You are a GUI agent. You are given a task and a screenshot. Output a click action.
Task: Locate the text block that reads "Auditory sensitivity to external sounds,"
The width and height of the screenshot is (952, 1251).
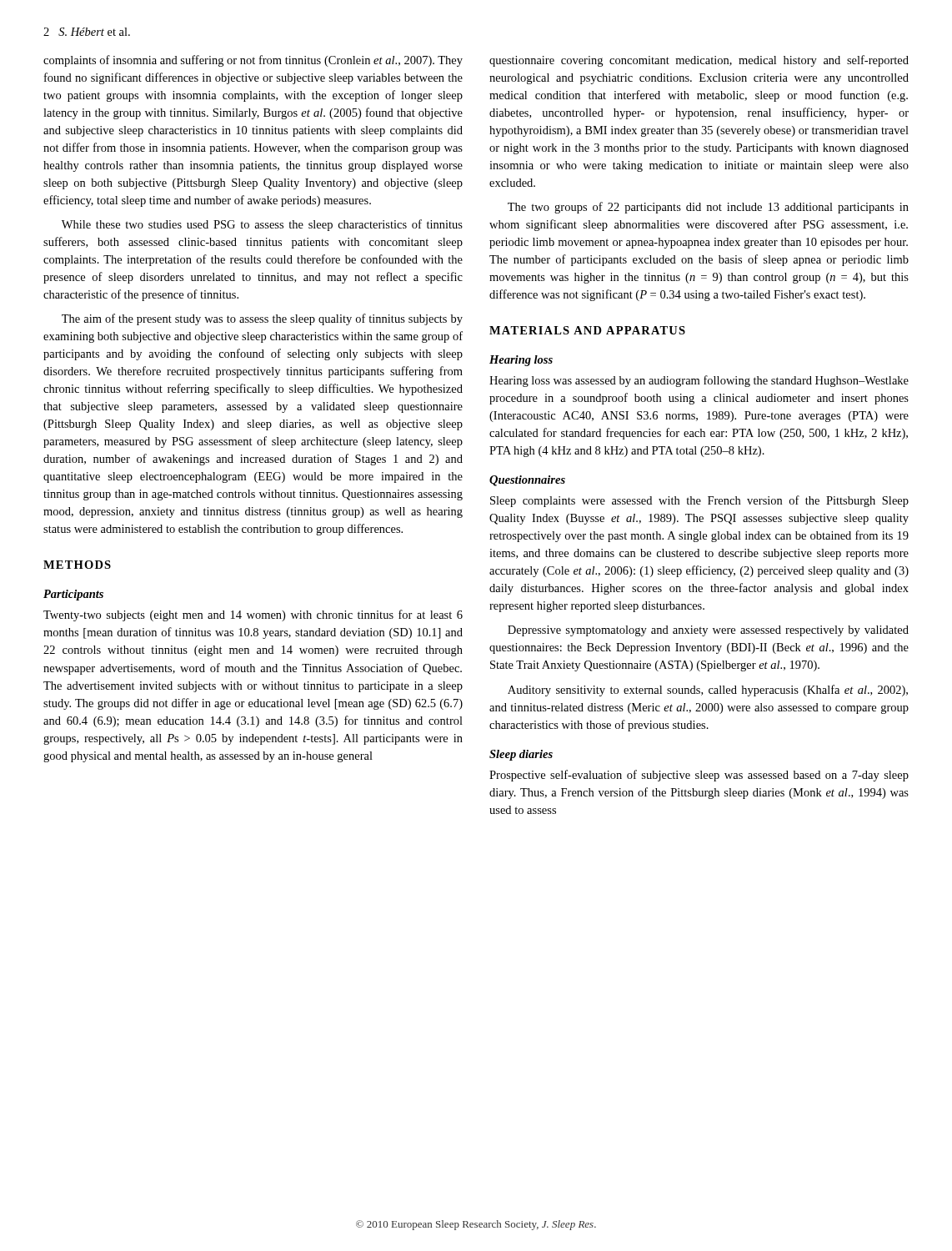[699, 707]
